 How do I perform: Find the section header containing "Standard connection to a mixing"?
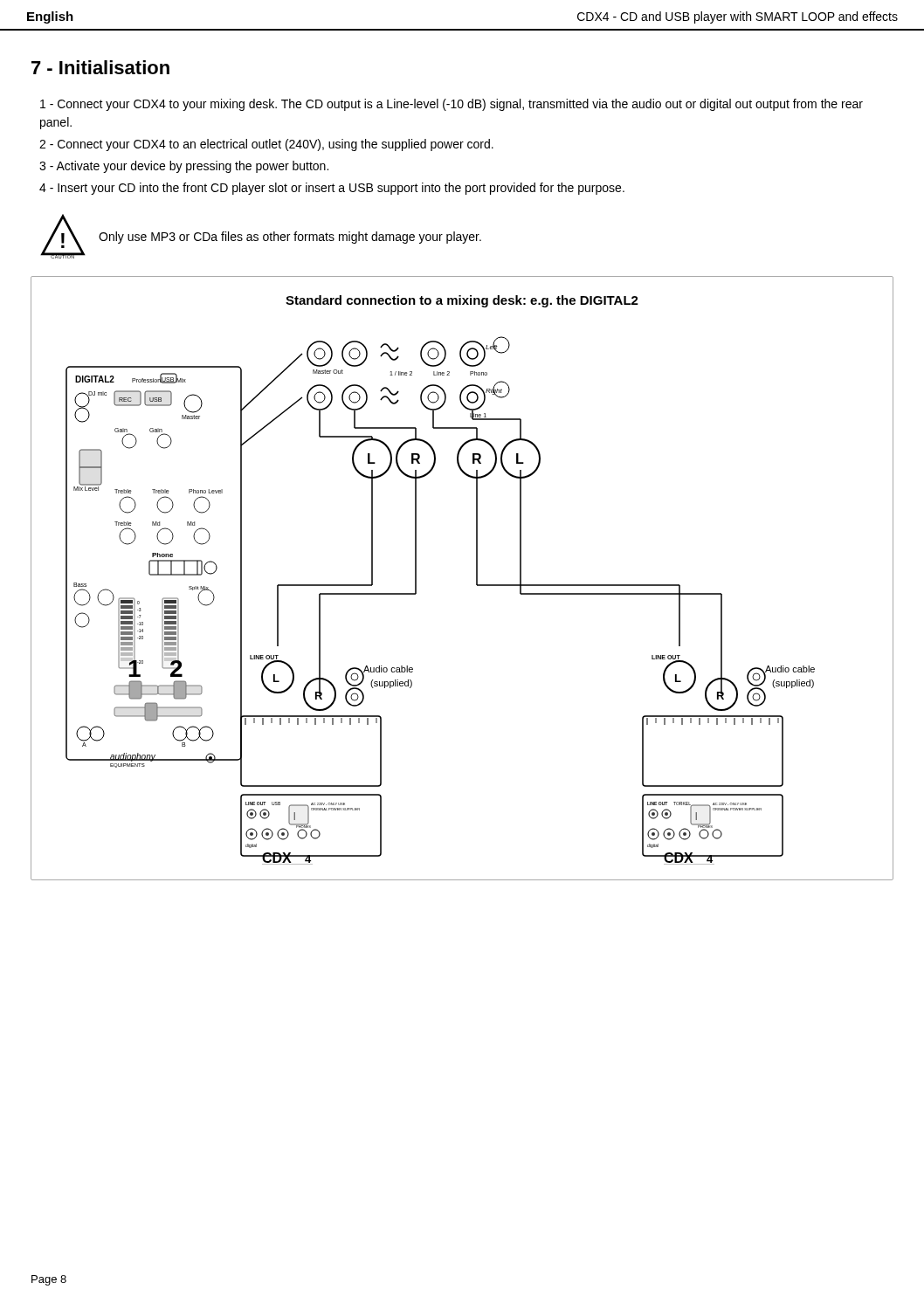pyautogui.click(x=462, y=300)
